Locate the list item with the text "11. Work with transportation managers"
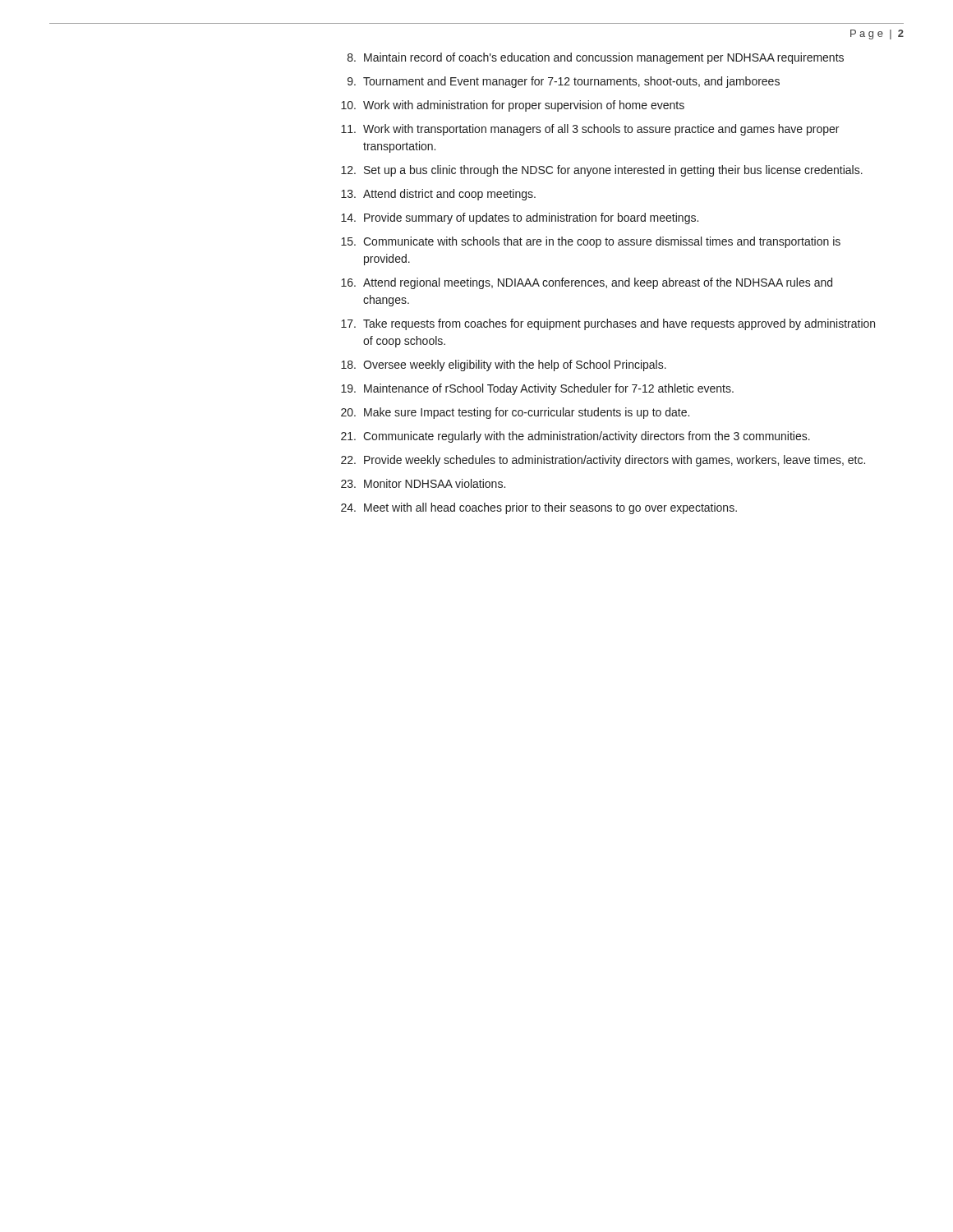Viewport: 953px width, 1232px height. pyautogui.click(x=600, y=138)
